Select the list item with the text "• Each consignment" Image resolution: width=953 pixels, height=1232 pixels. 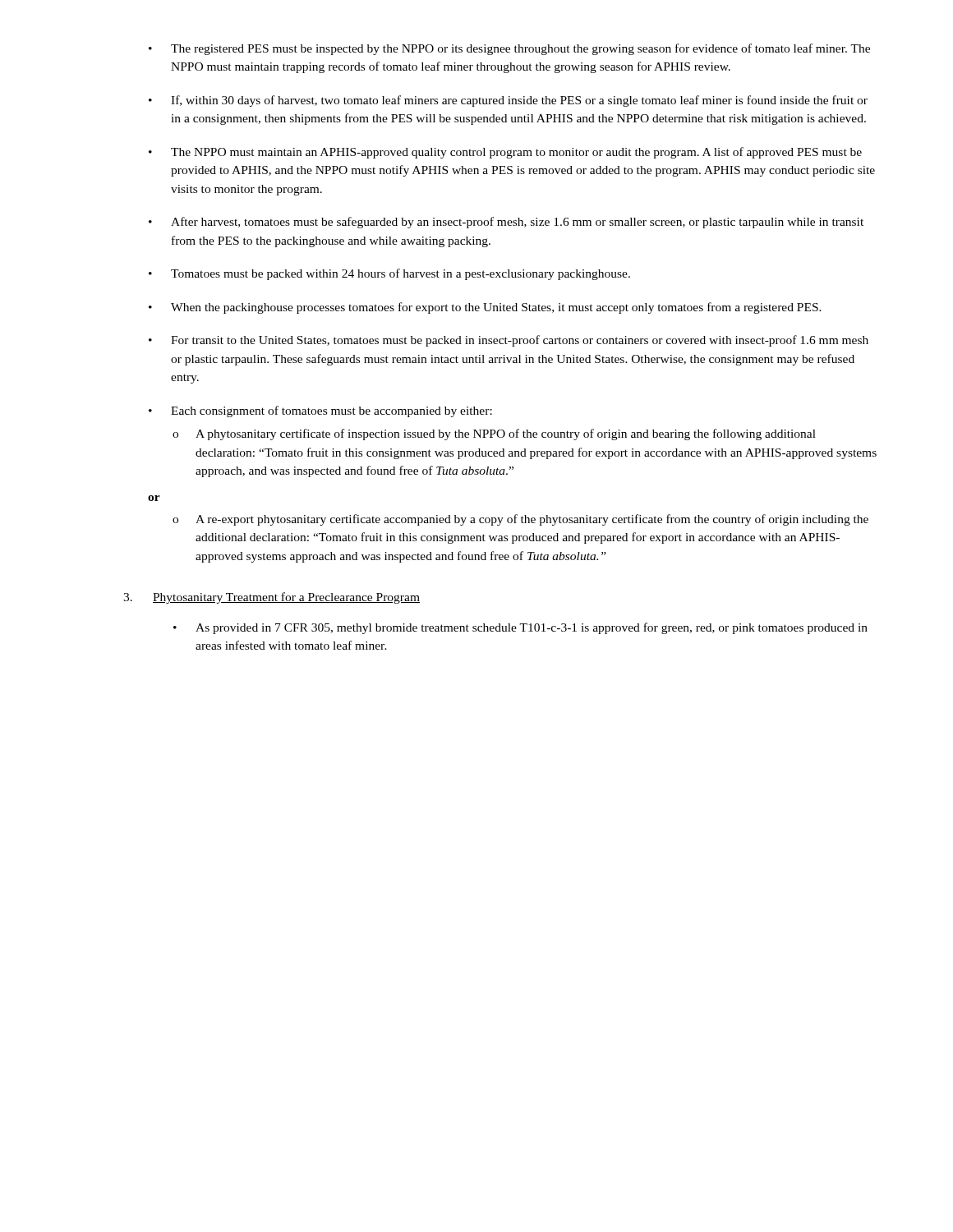pos(513,483)
